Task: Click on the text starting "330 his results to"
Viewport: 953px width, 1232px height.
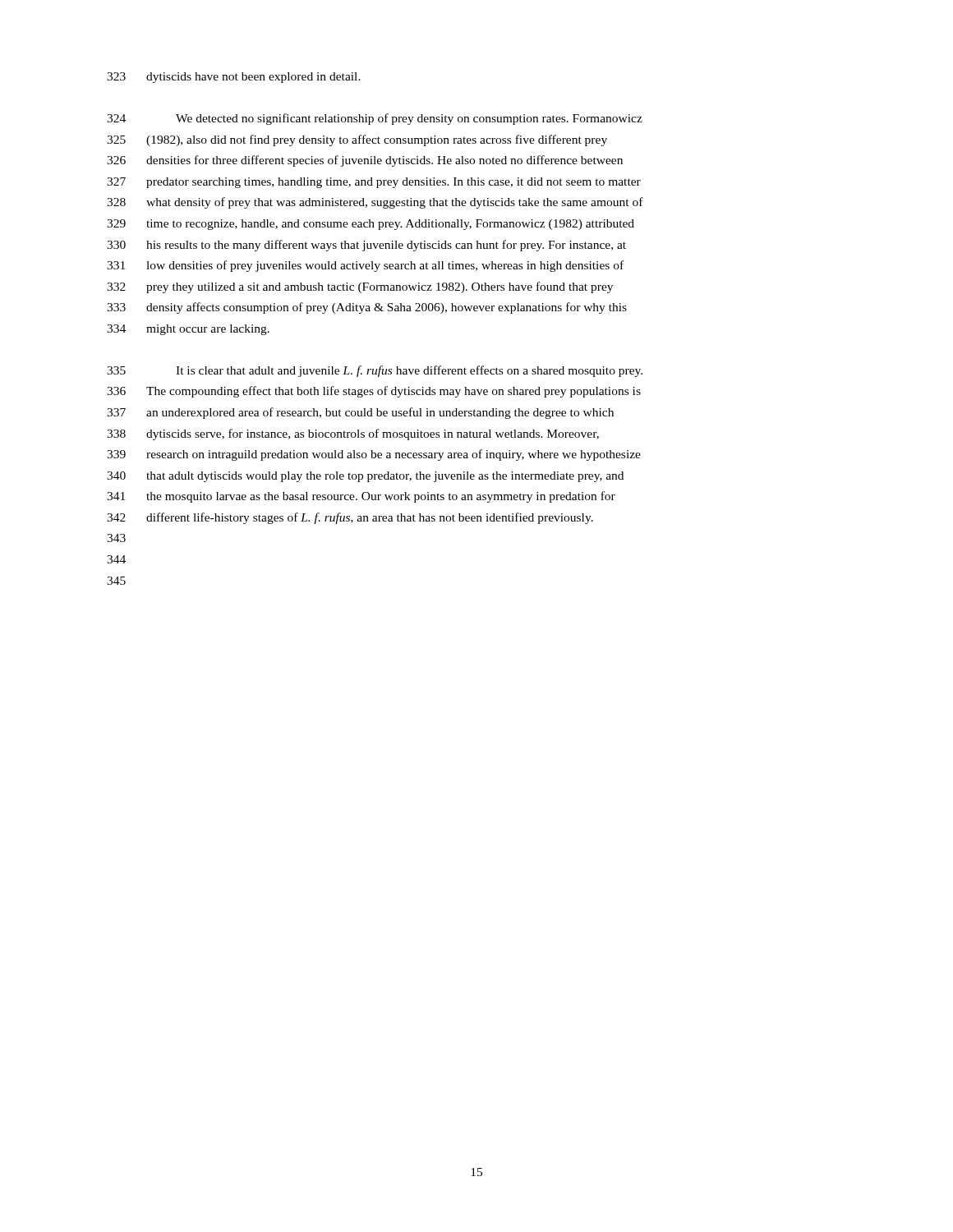Action: click(485, 244)
